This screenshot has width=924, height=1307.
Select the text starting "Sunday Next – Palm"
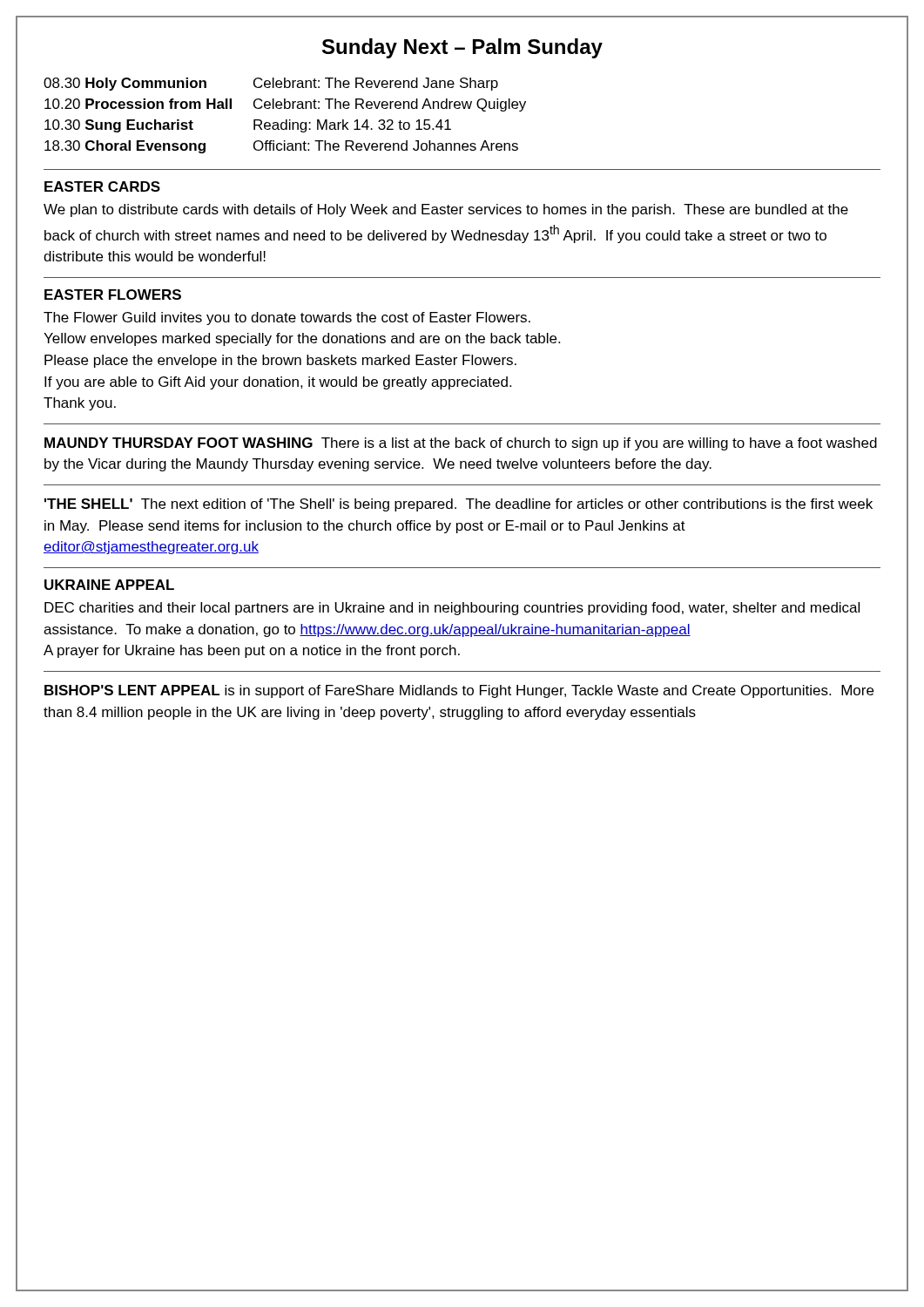pos(462,47)
